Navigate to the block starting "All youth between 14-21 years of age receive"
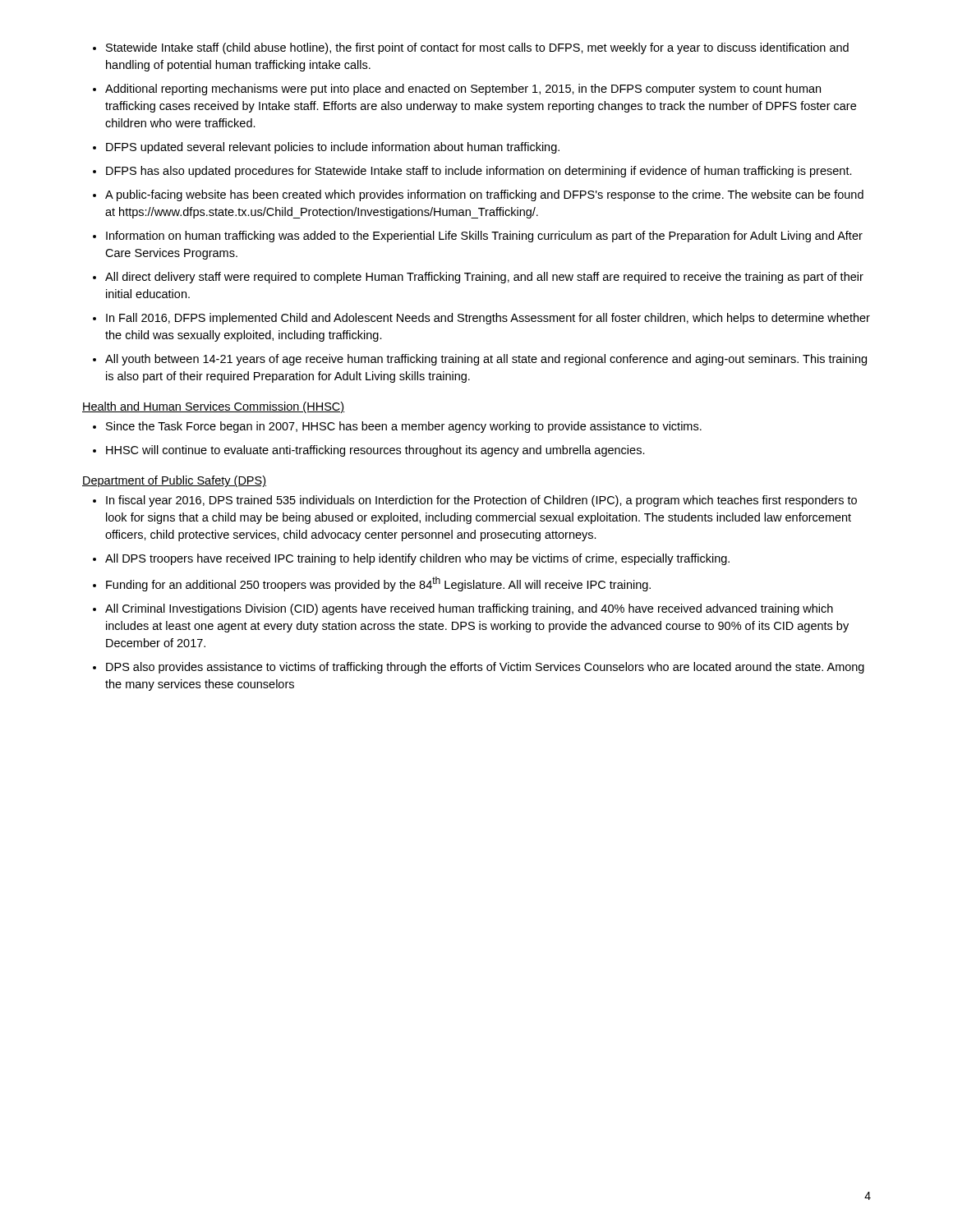Viewport: 953px width, 1232px height. tap(488, 368)
